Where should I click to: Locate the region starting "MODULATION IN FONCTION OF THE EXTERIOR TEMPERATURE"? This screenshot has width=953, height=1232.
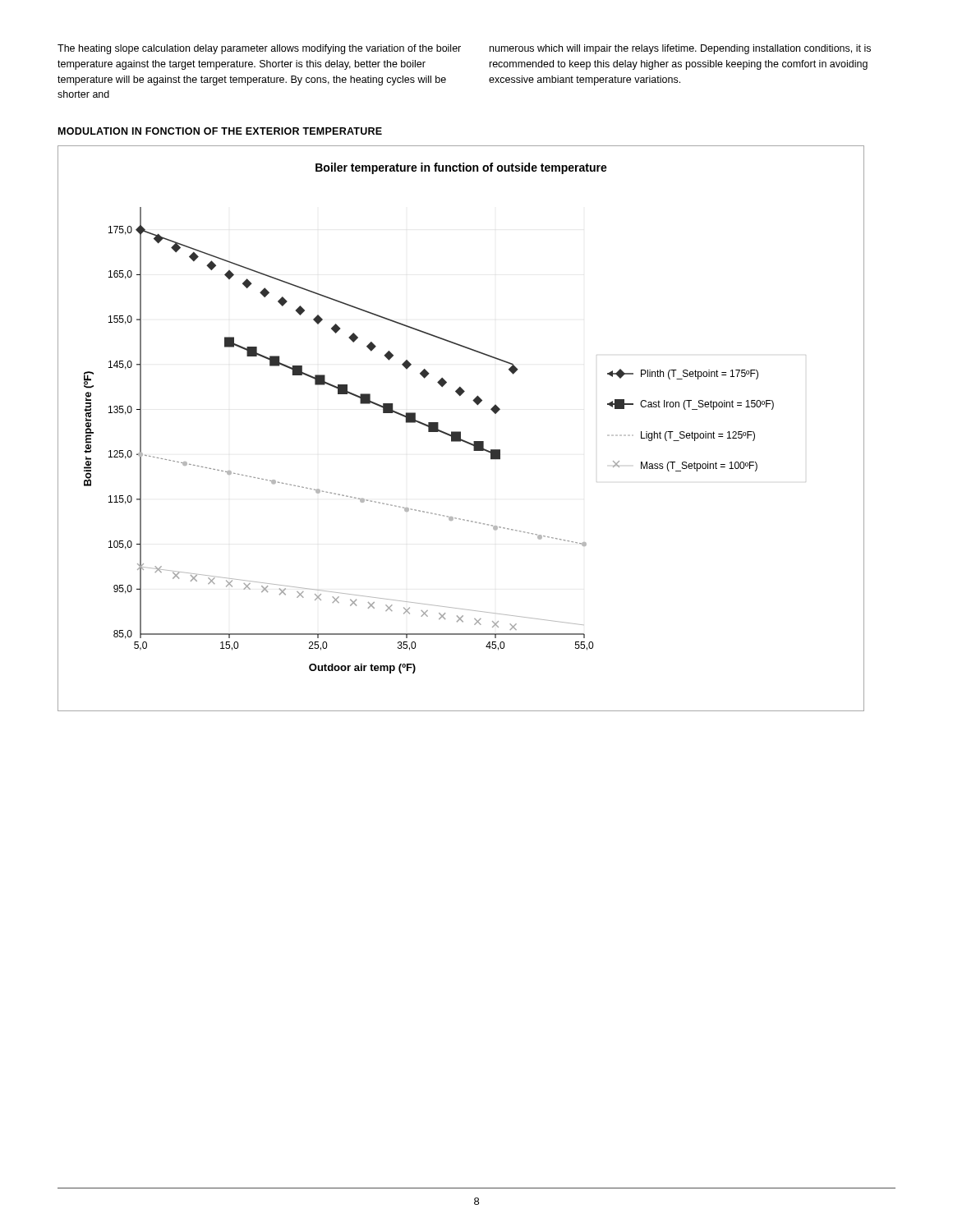pos(220,131)
